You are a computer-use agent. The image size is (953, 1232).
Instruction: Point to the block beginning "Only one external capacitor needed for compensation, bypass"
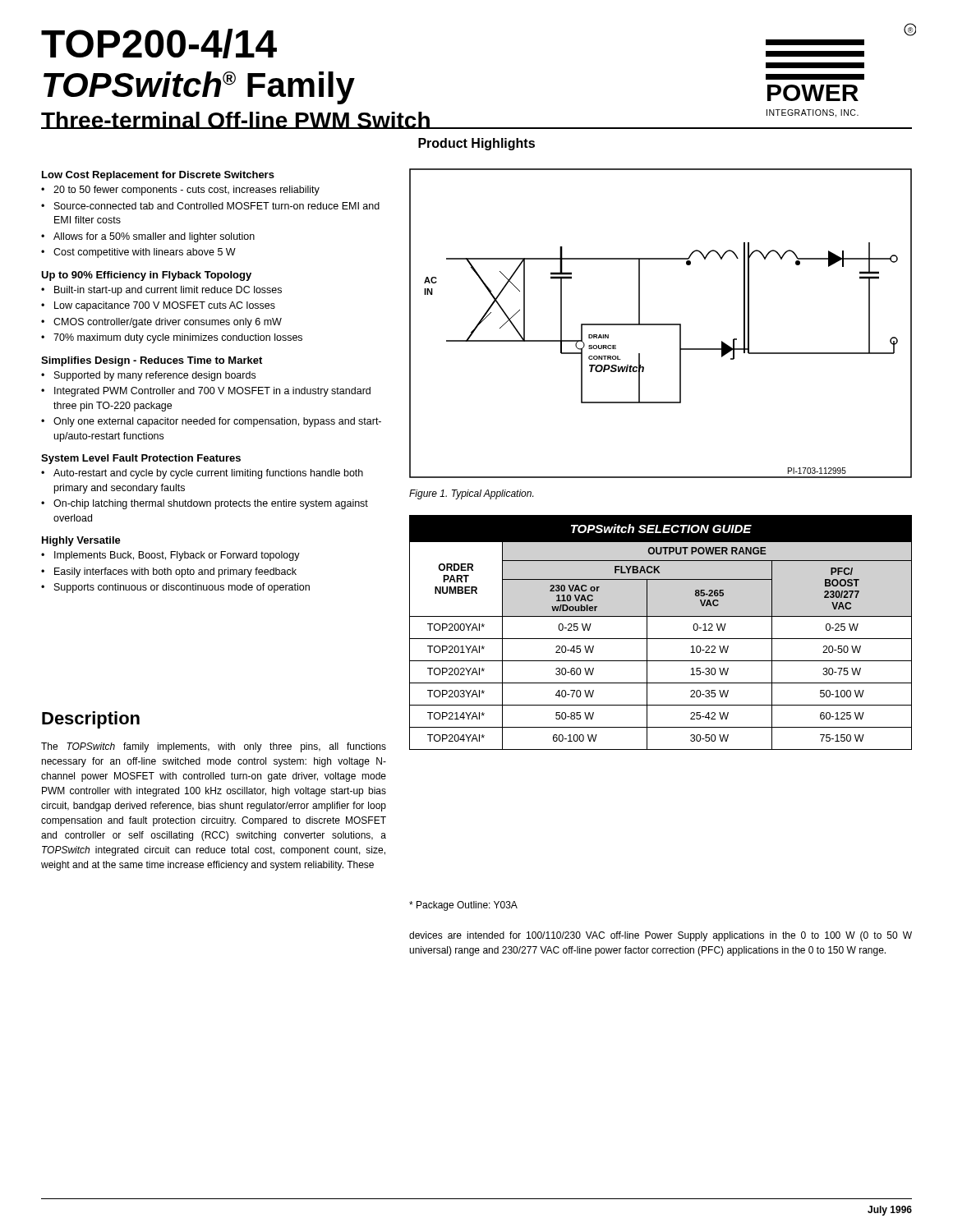click(218, 428)
